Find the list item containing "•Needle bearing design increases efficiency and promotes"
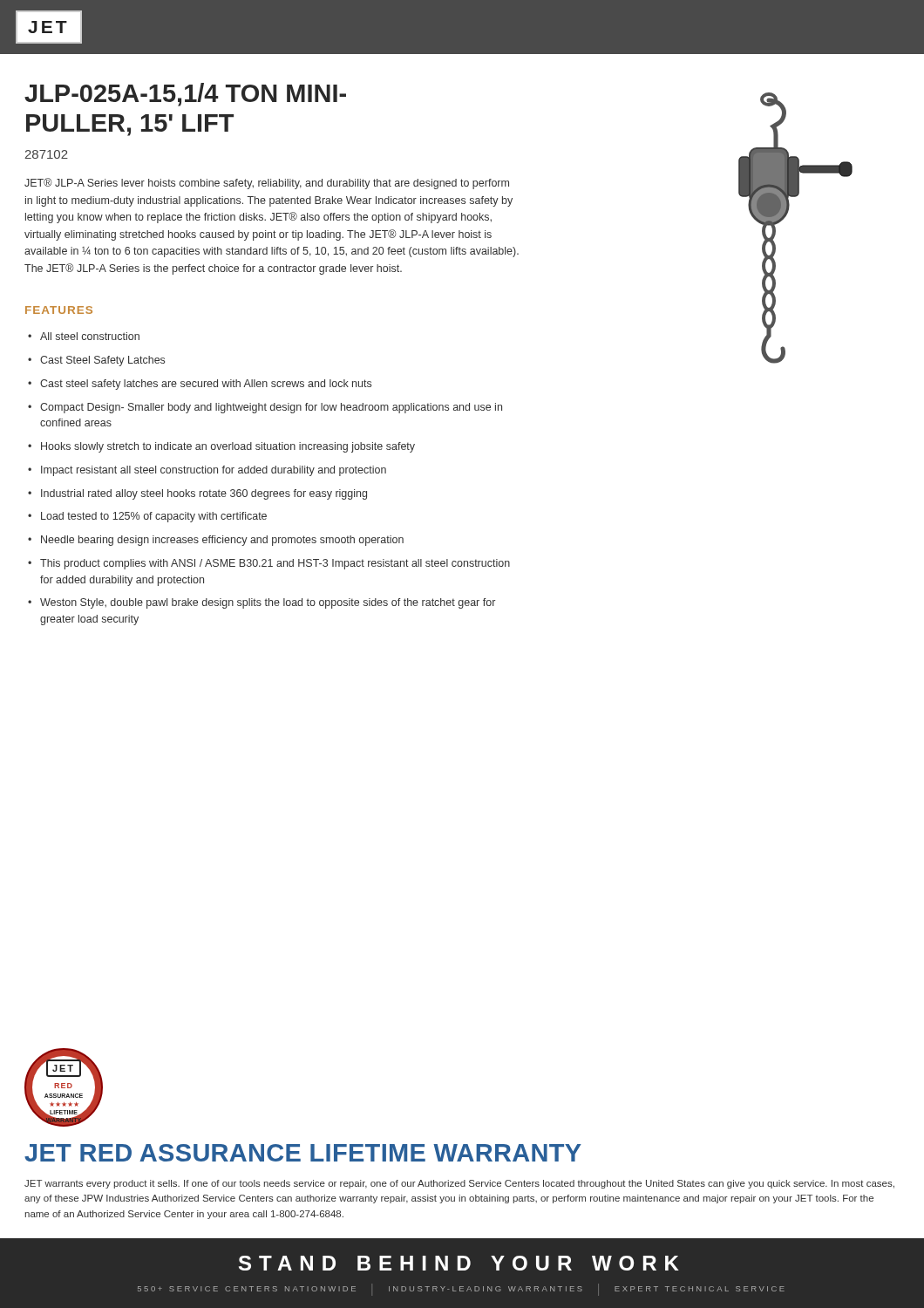This screenshot has height=1308, width=924. click(x=216, y=540)
